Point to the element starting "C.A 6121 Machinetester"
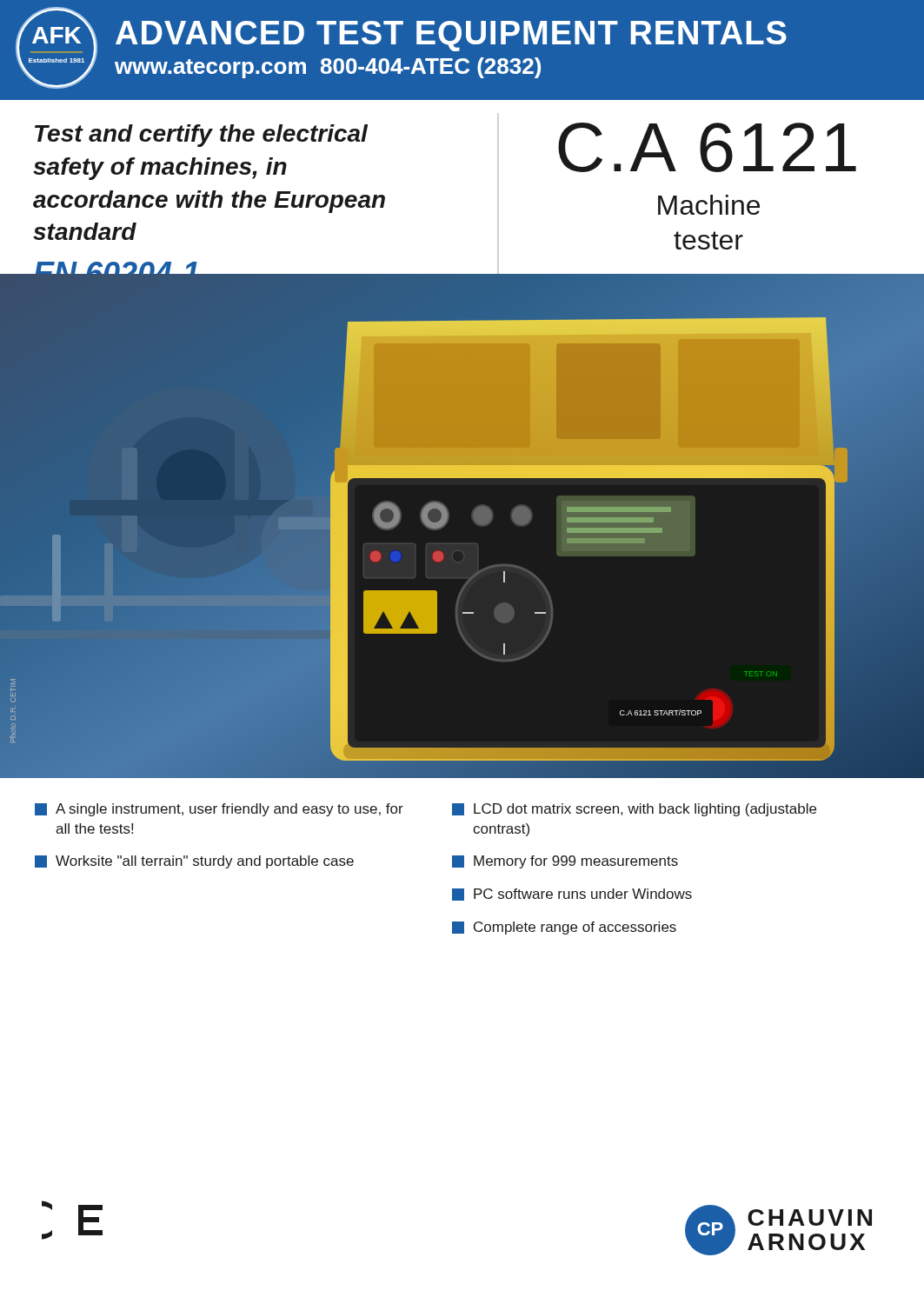This screenshot has width=924, height=1304. click(x=708, y=185)
